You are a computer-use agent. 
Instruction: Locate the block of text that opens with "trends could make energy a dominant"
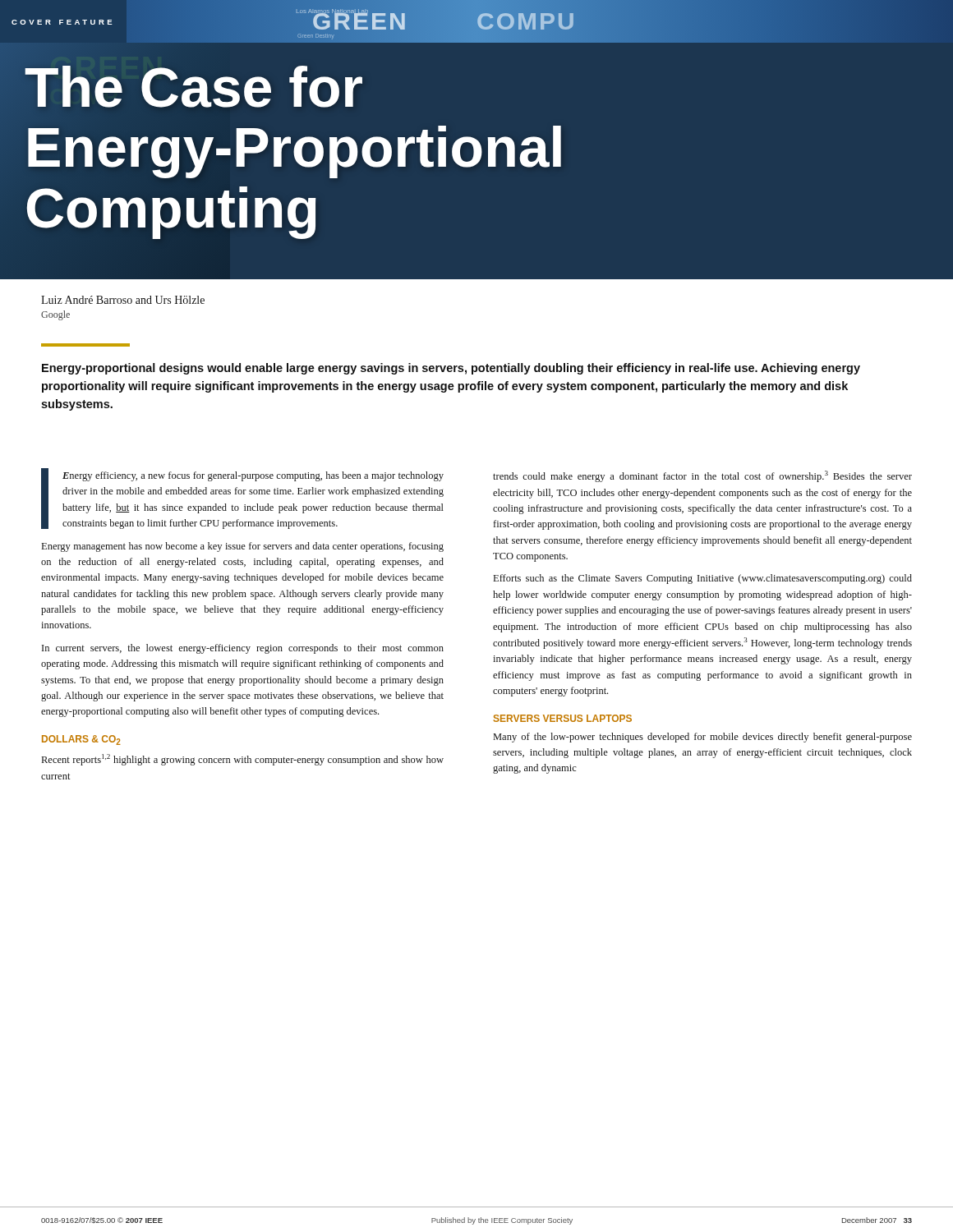click(702, 515)
